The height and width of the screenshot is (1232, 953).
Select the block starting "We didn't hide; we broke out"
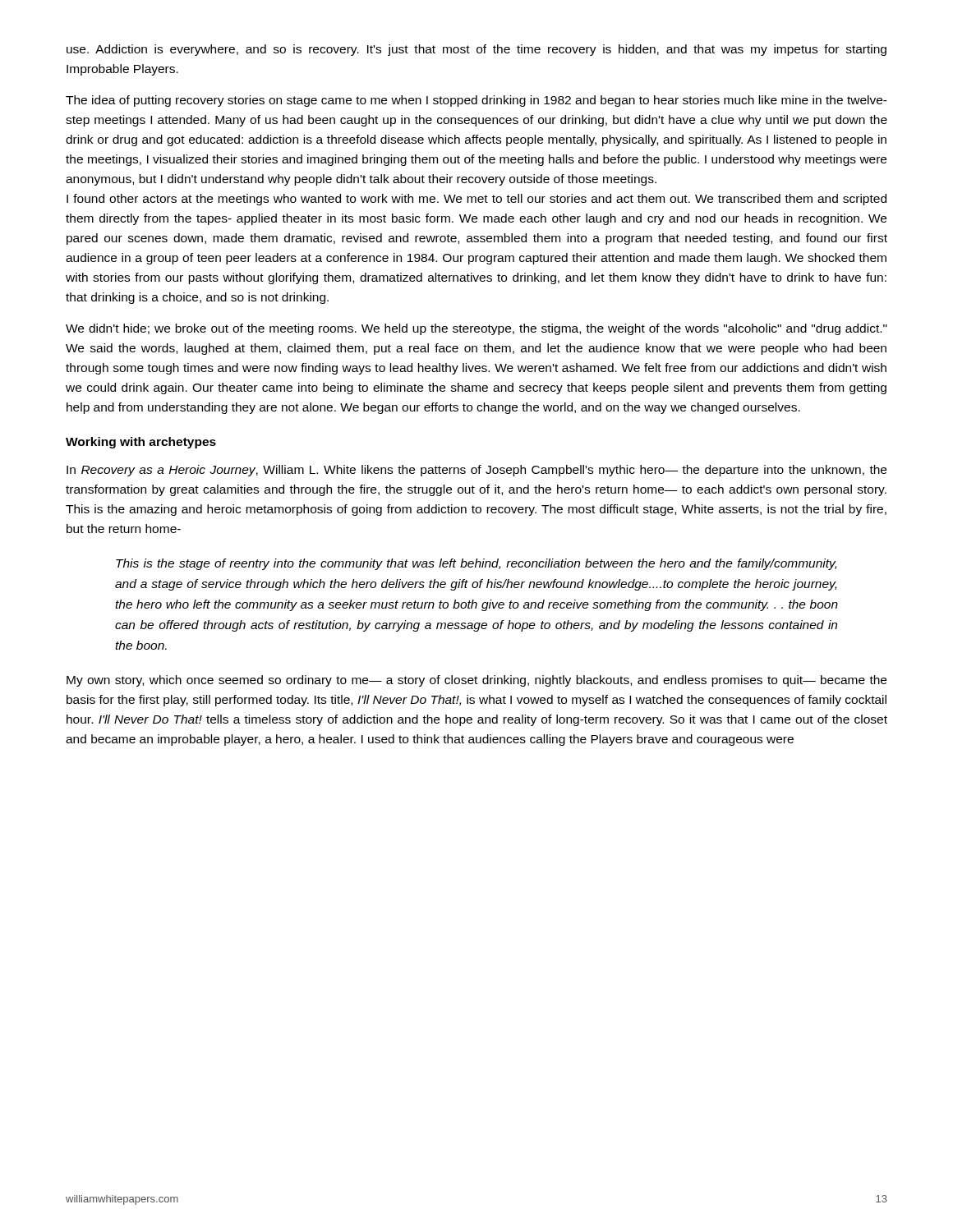coord(476,368)
